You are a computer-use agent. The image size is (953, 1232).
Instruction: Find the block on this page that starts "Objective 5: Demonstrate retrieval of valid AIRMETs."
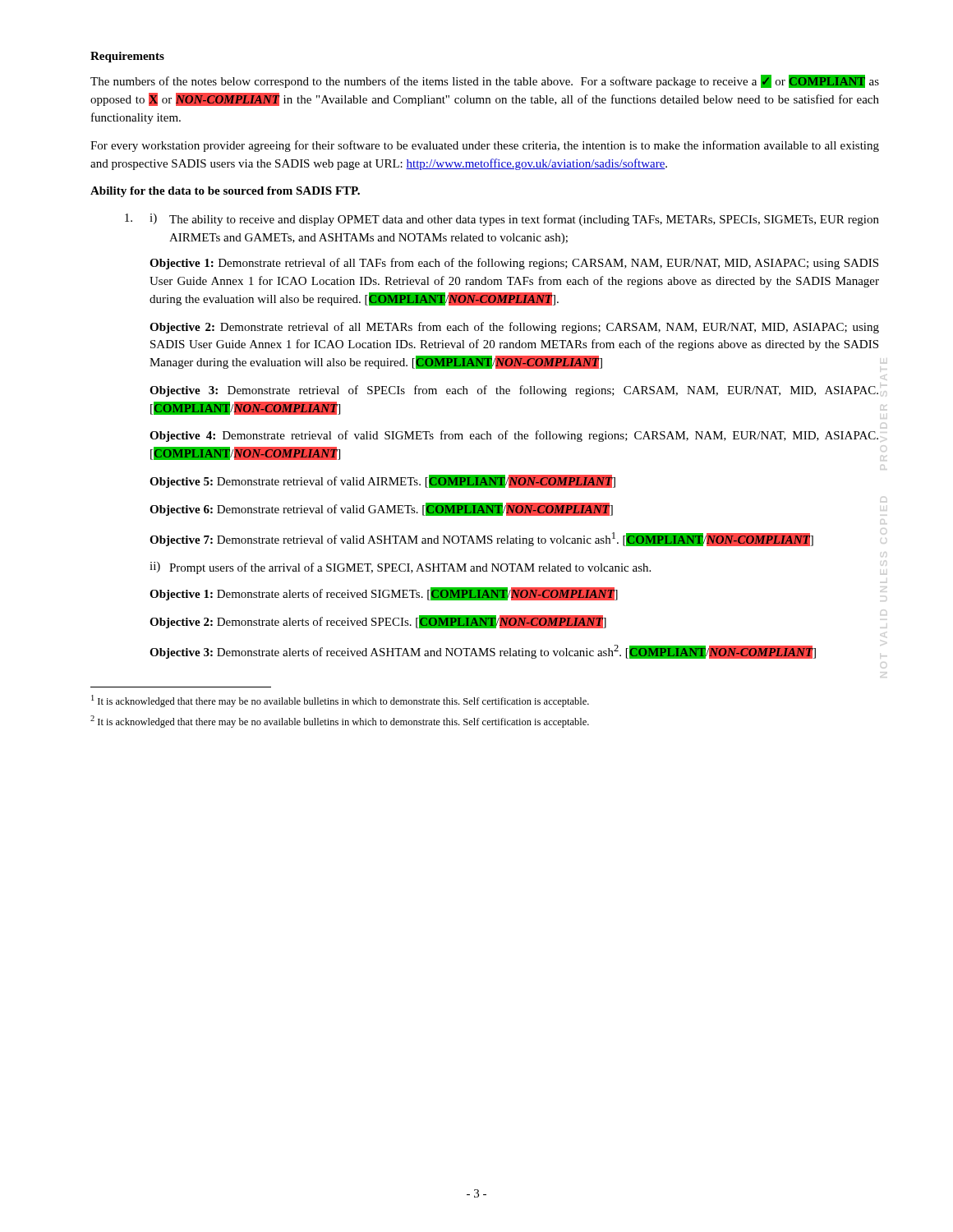point(383,481)
